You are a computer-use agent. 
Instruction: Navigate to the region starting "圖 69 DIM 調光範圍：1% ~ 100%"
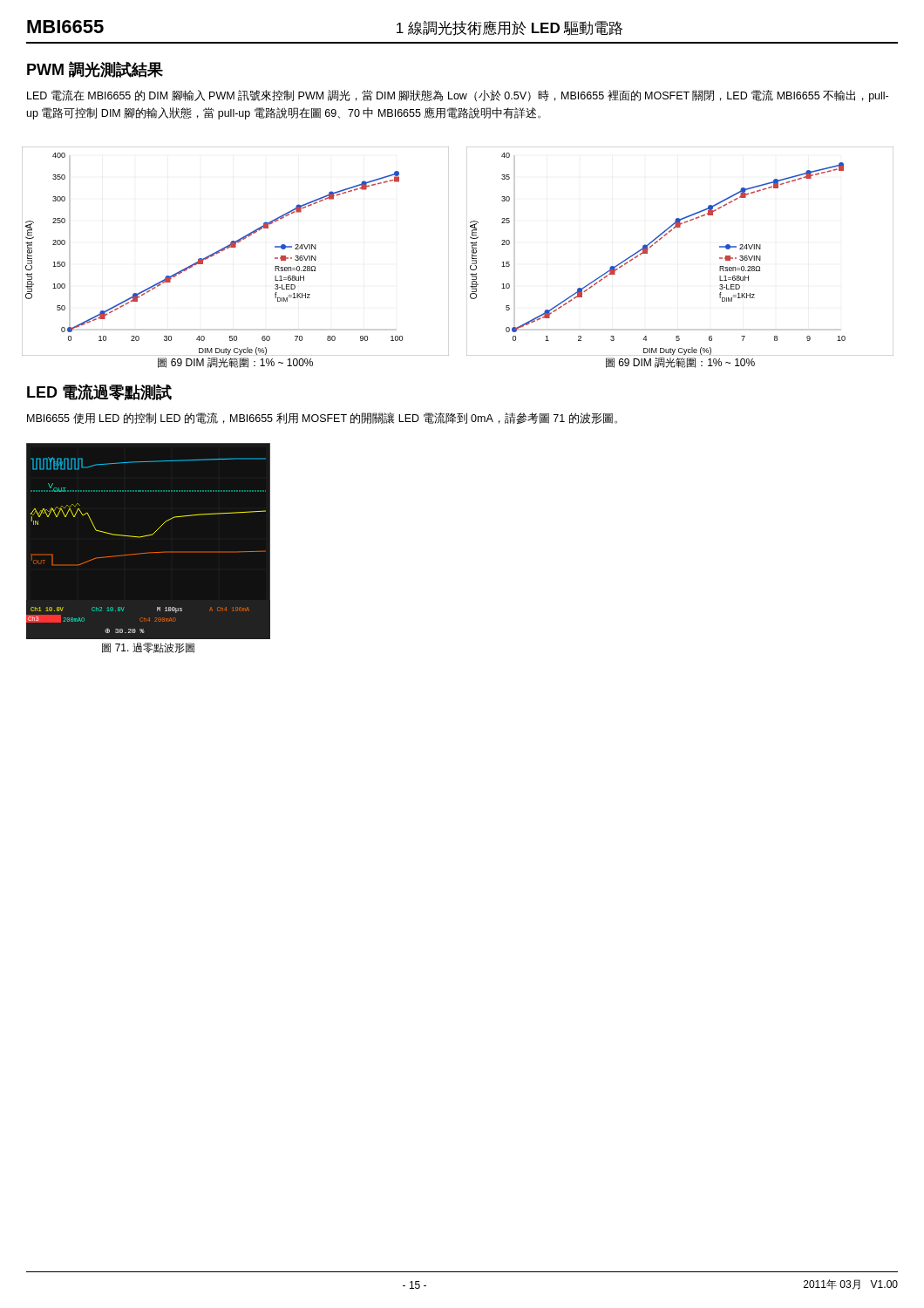(x=235, y=363)
